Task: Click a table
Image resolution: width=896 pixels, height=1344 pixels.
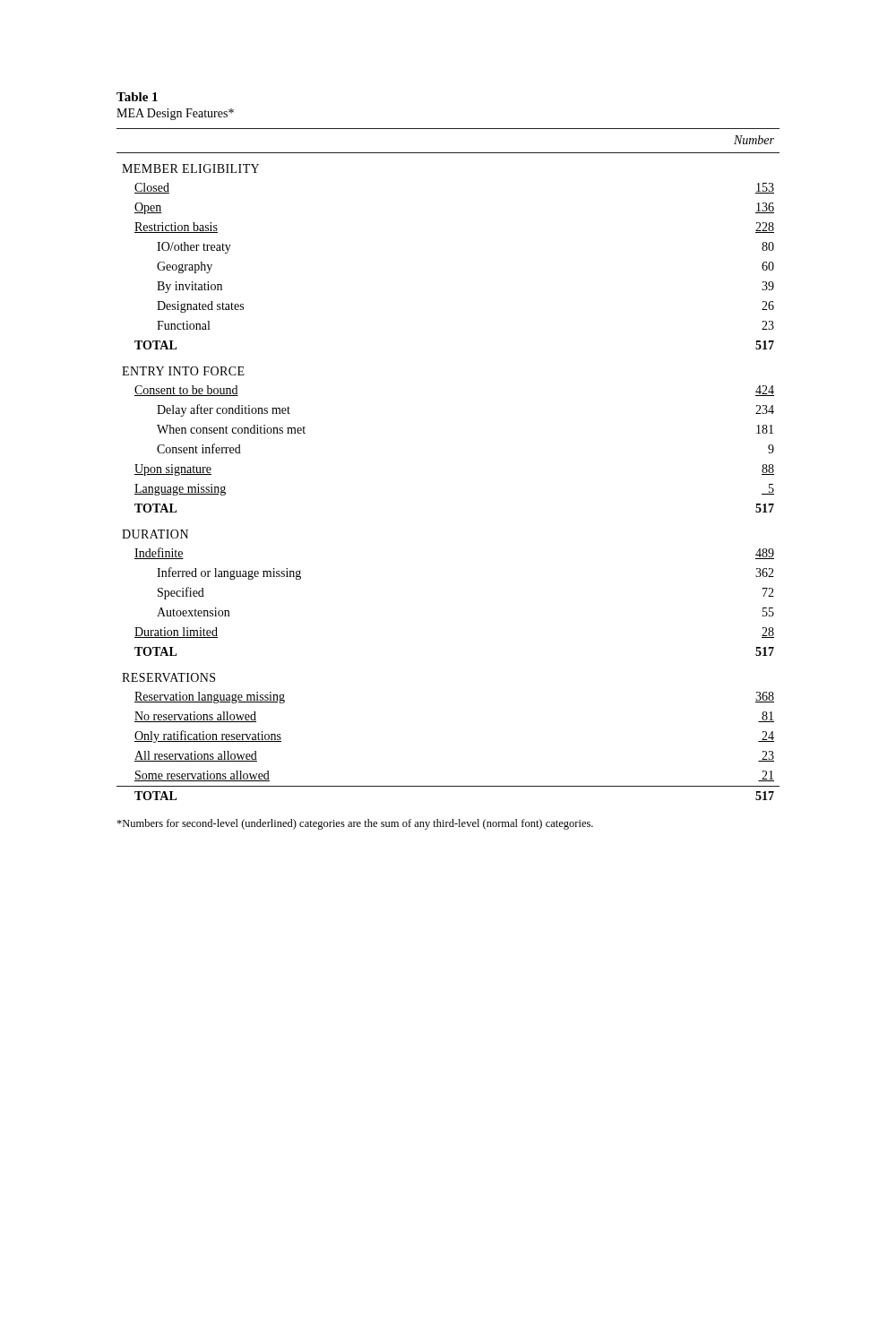Action: coord(448,467)
